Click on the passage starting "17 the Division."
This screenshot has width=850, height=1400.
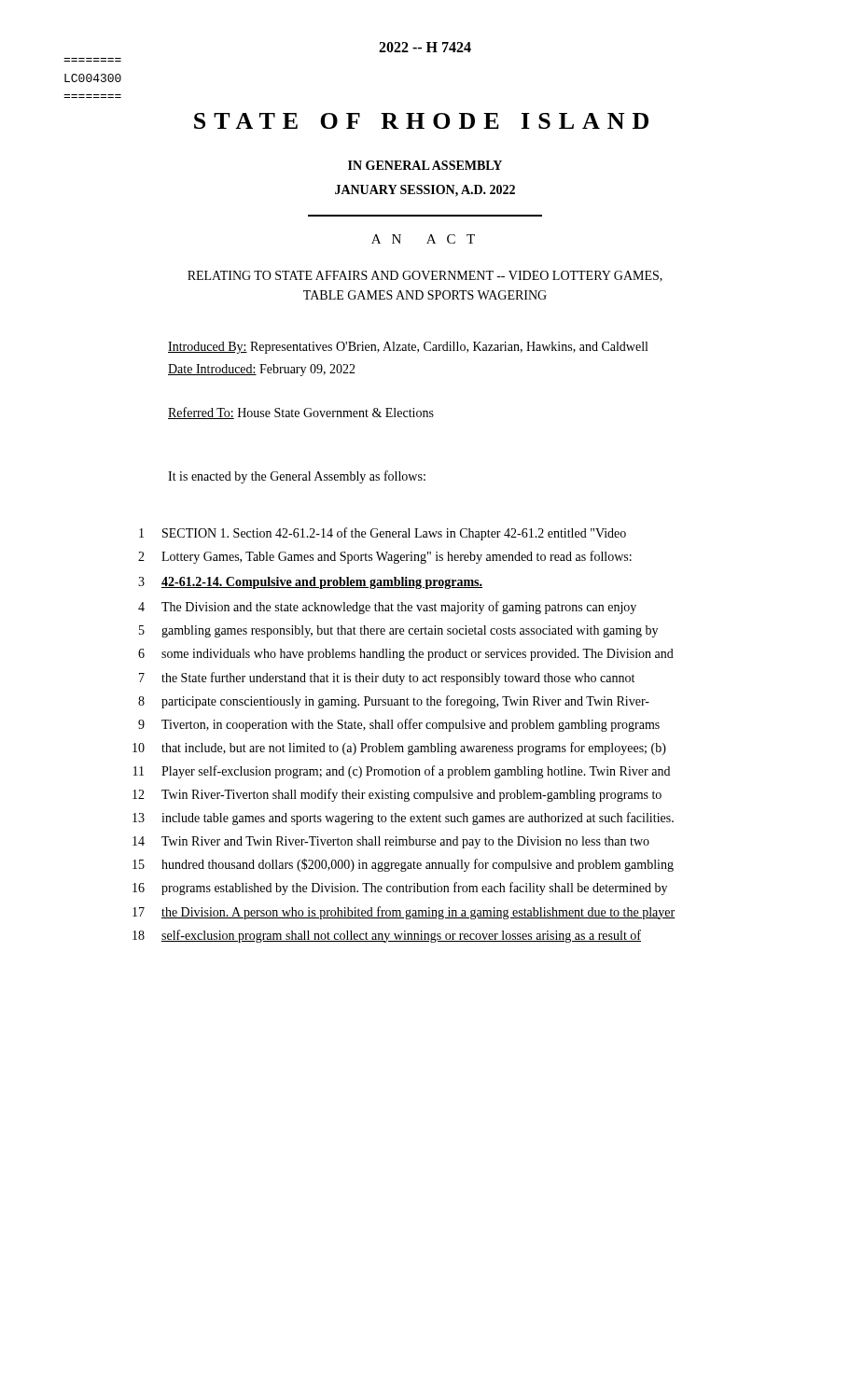(x=434, y=912)
